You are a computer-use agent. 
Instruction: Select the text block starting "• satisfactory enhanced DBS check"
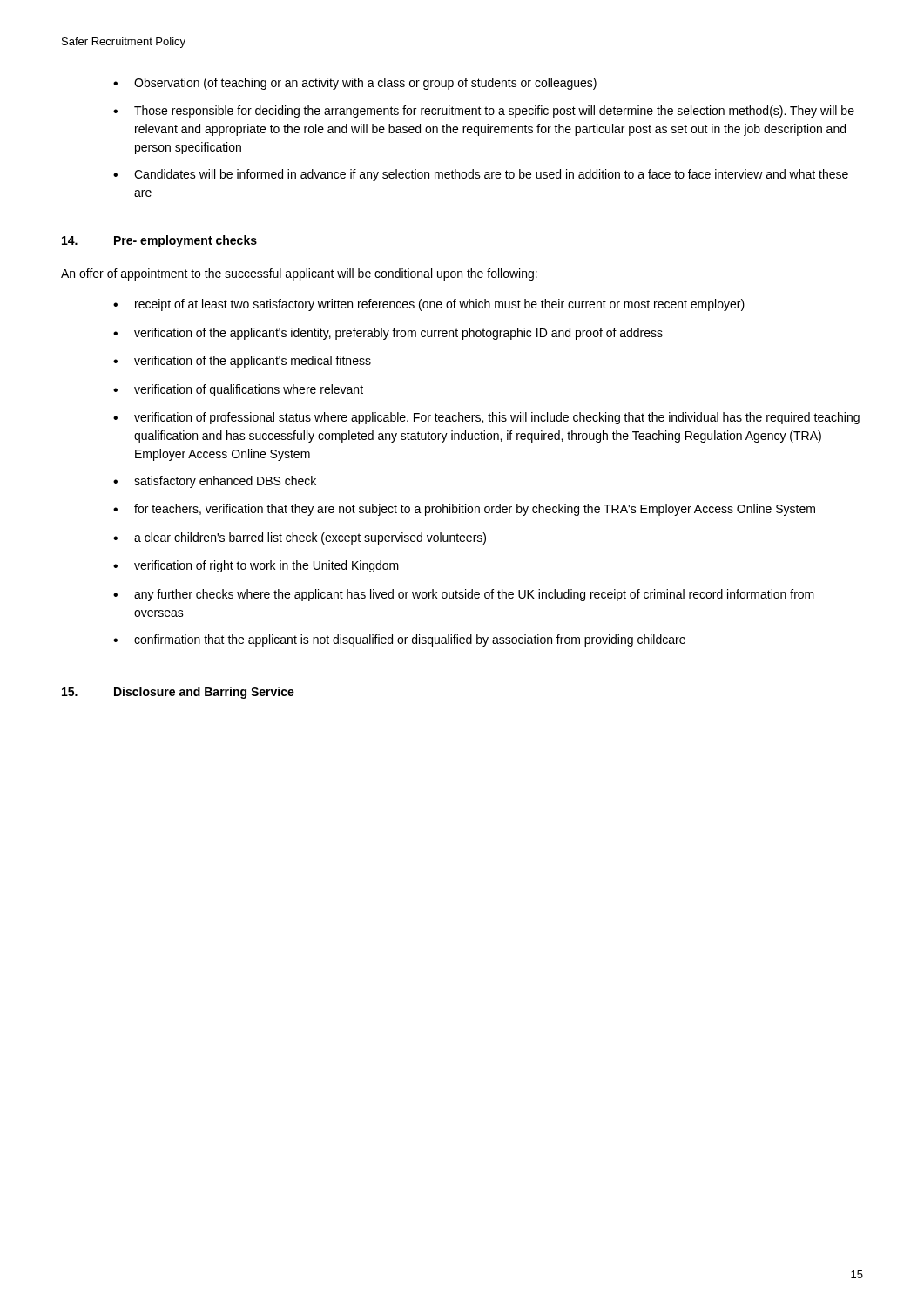point(215,482)
